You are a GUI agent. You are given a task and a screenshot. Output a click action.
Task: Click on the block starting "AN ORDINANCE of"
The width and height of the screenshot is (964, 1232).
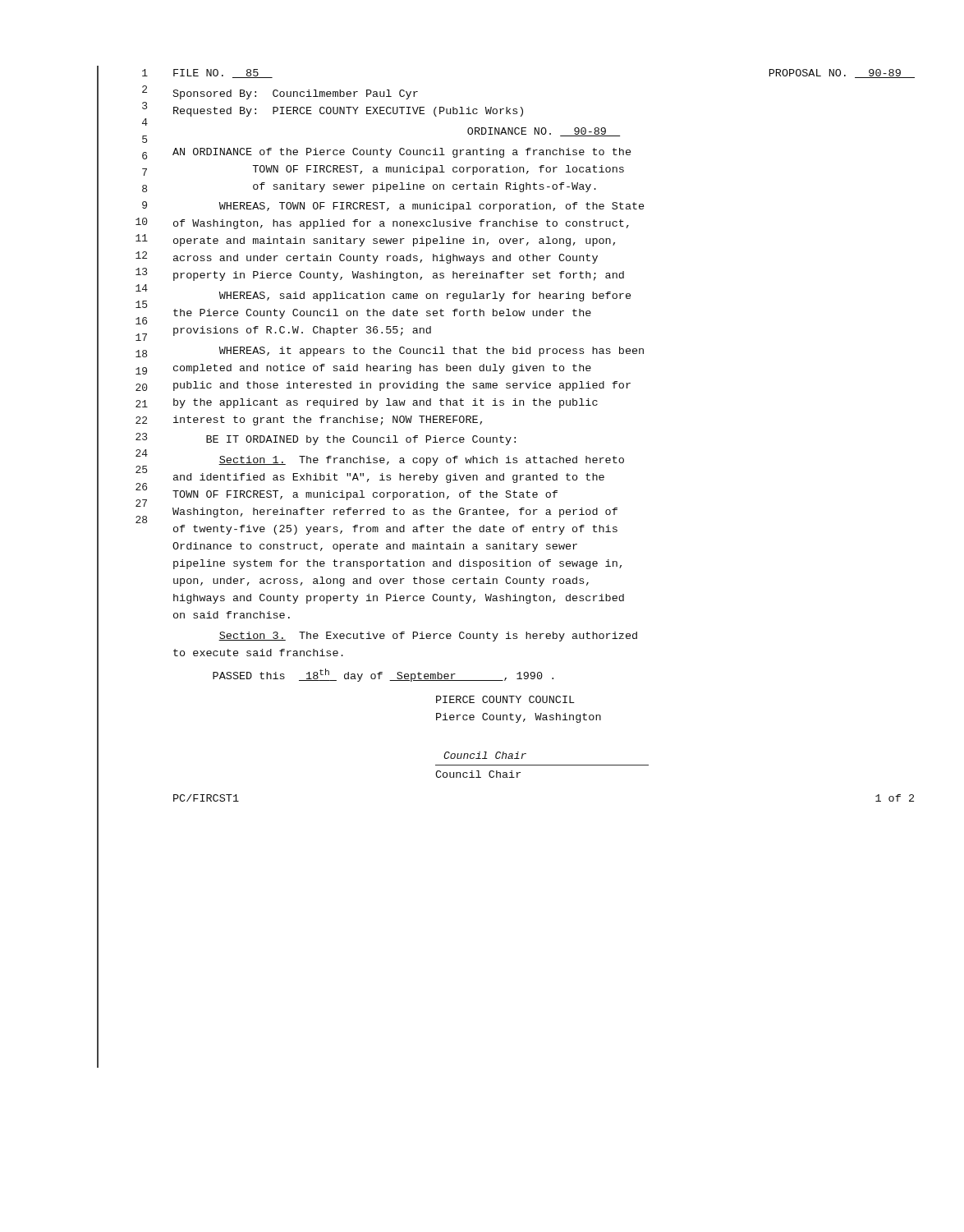tap(402, 169)
